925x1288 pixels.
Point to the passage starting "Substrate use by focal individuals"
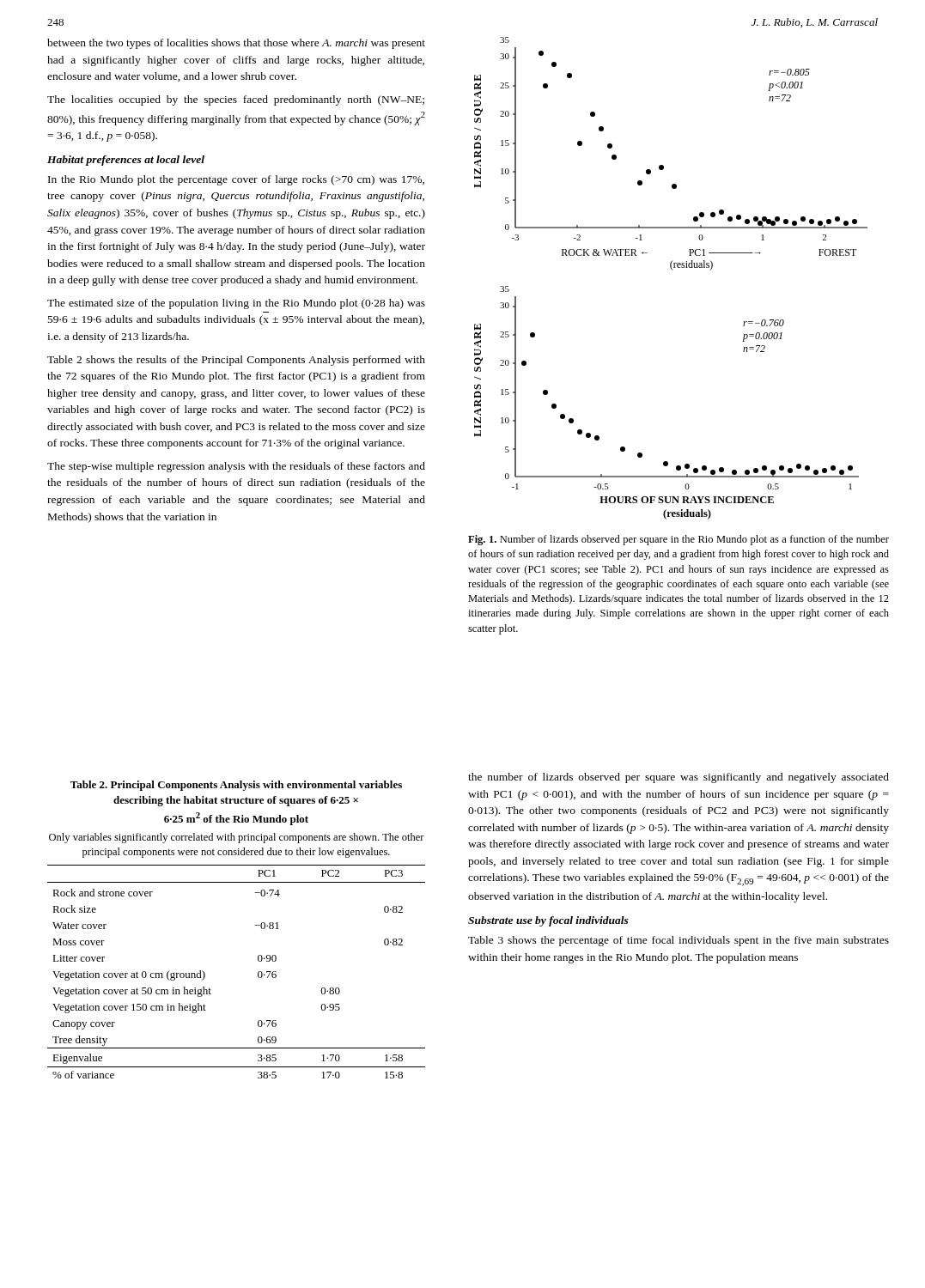pos(548,920)
